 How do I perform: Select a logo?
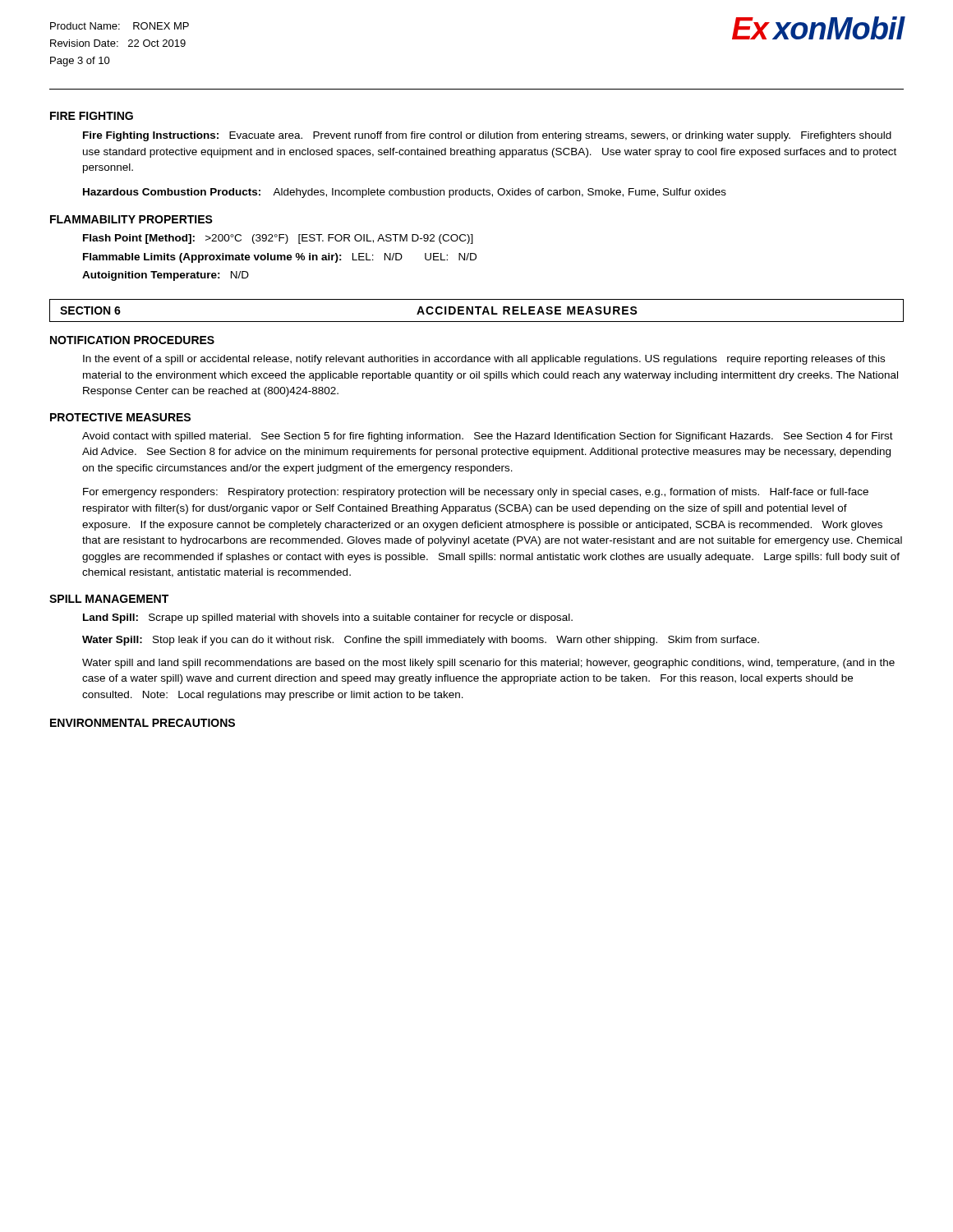(818, 29)
